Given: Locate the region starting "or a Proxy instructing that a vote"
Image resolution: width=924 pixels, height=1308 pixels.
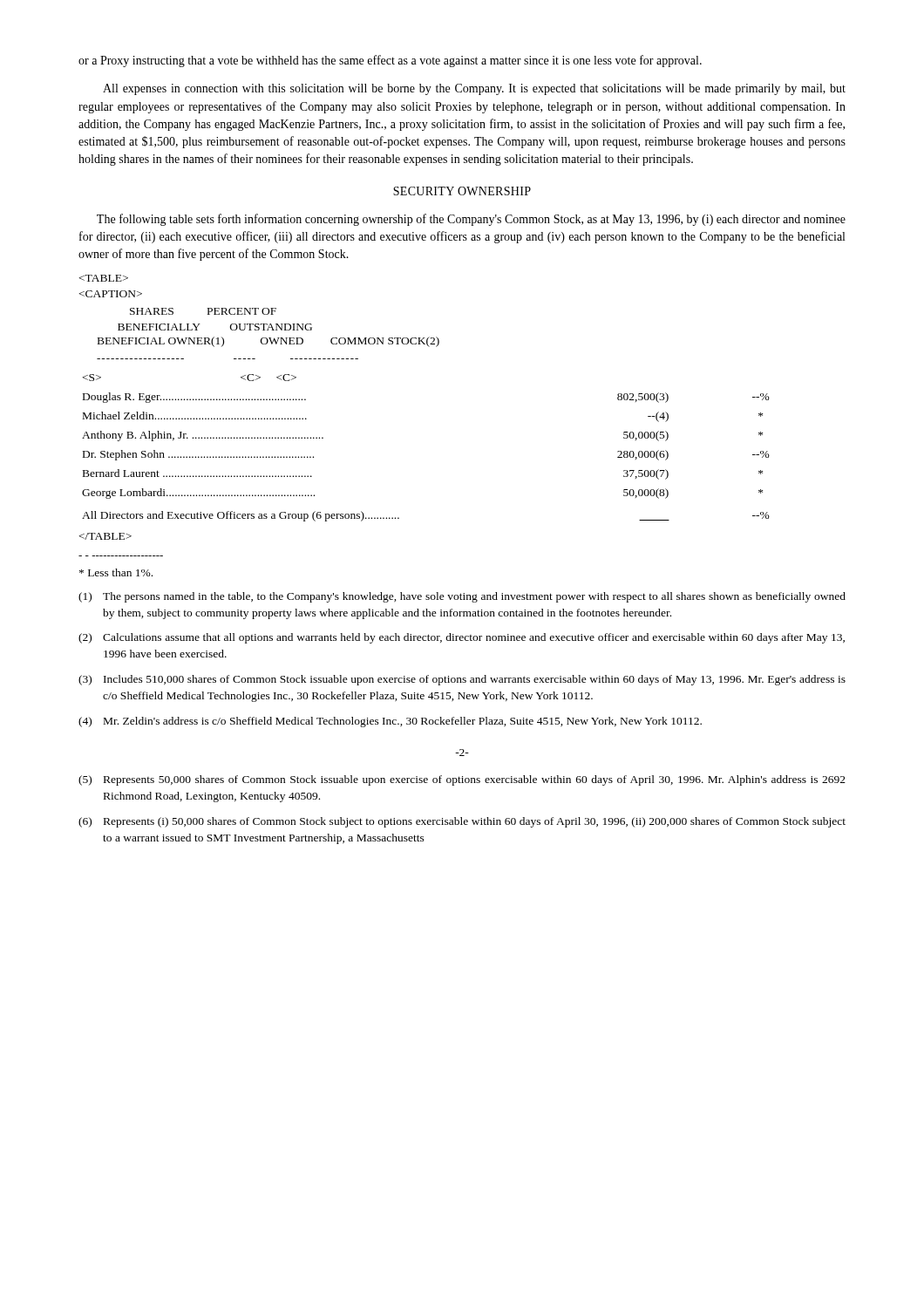Looking at the screenshot, I should pos(390,61).
